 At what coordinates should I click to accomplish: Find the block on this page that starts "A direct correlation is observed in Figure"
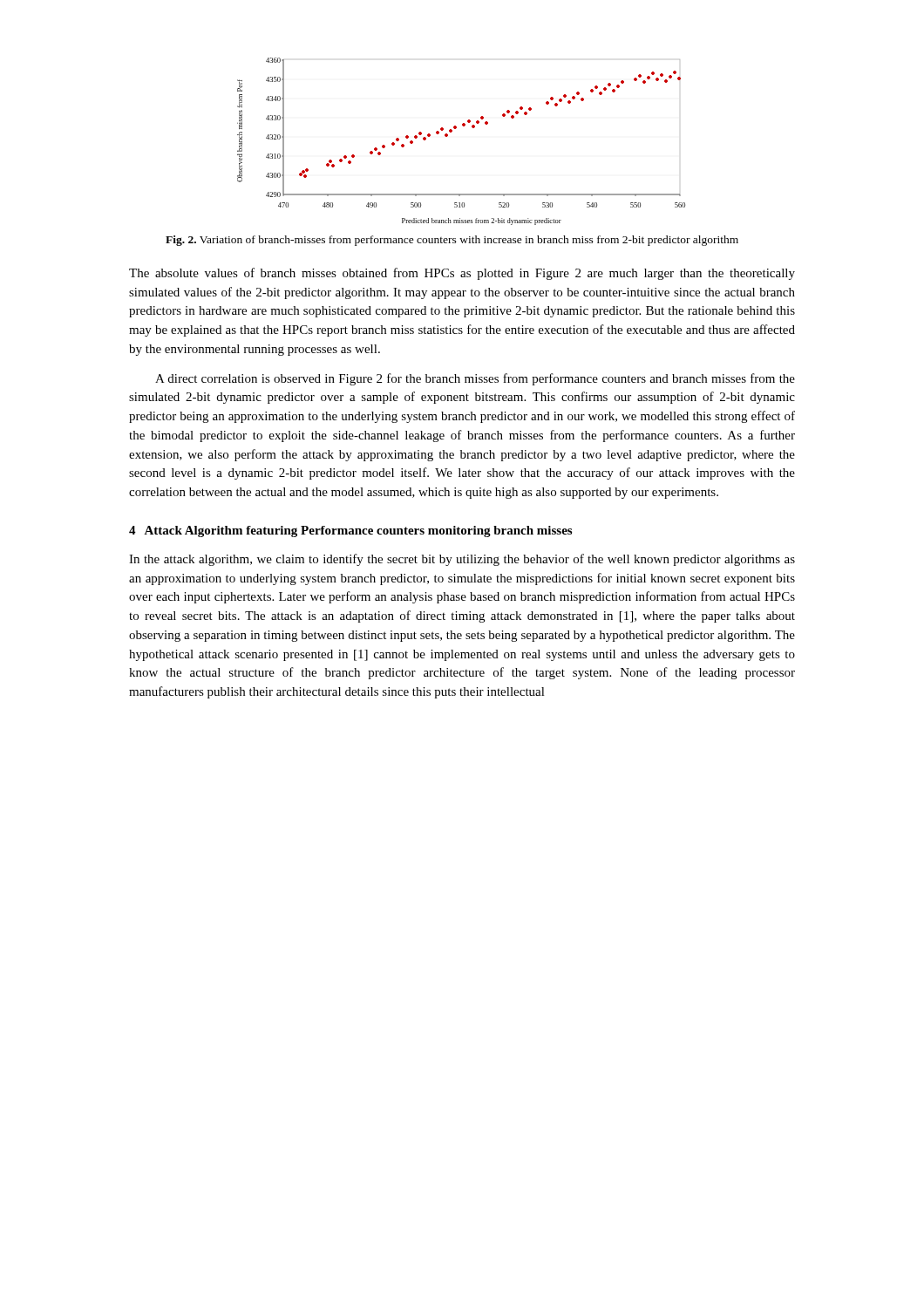462,436
